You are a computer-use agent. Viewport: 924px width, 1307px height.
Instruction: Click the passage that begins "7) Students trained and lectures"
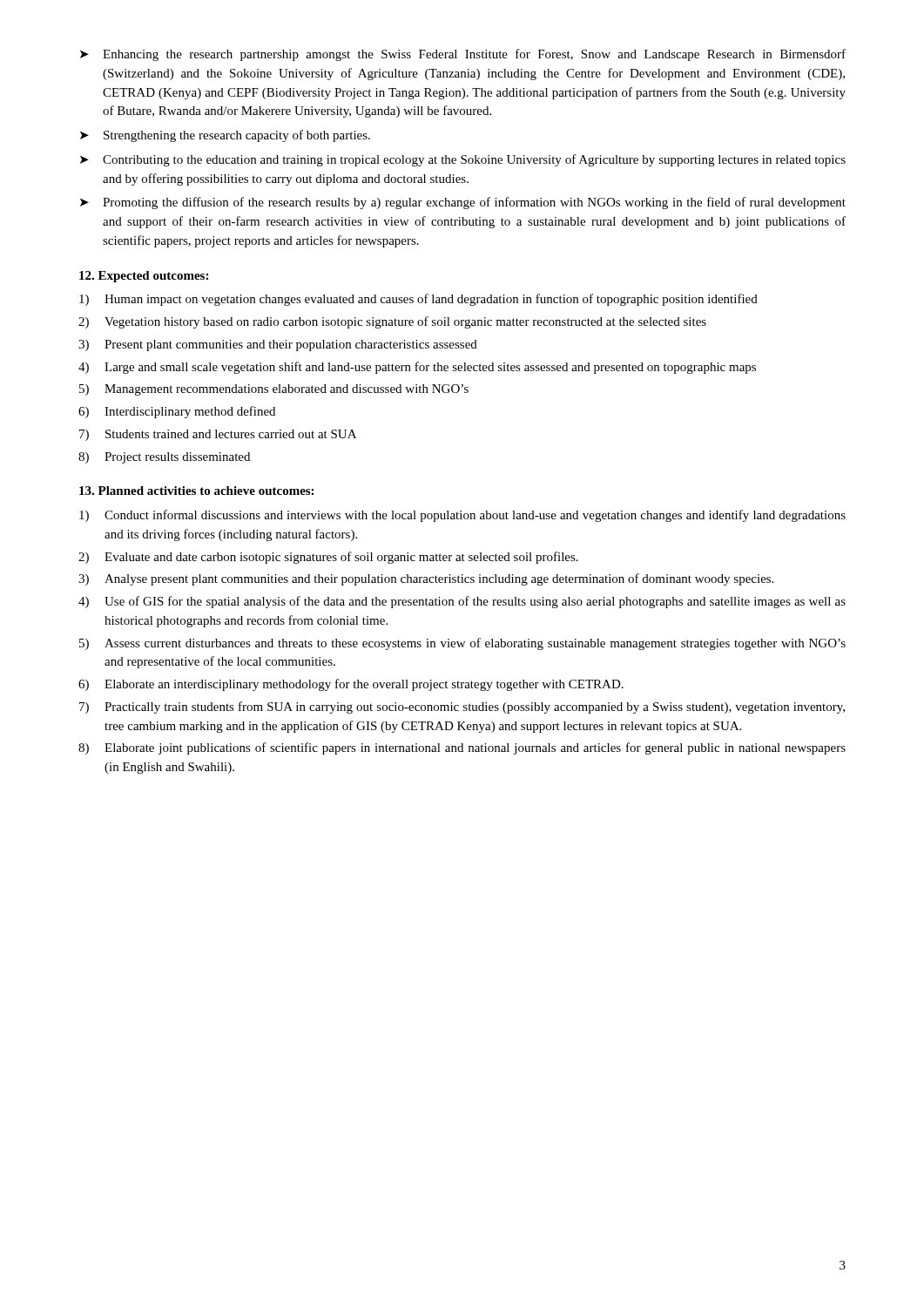[x=218, y=435]
